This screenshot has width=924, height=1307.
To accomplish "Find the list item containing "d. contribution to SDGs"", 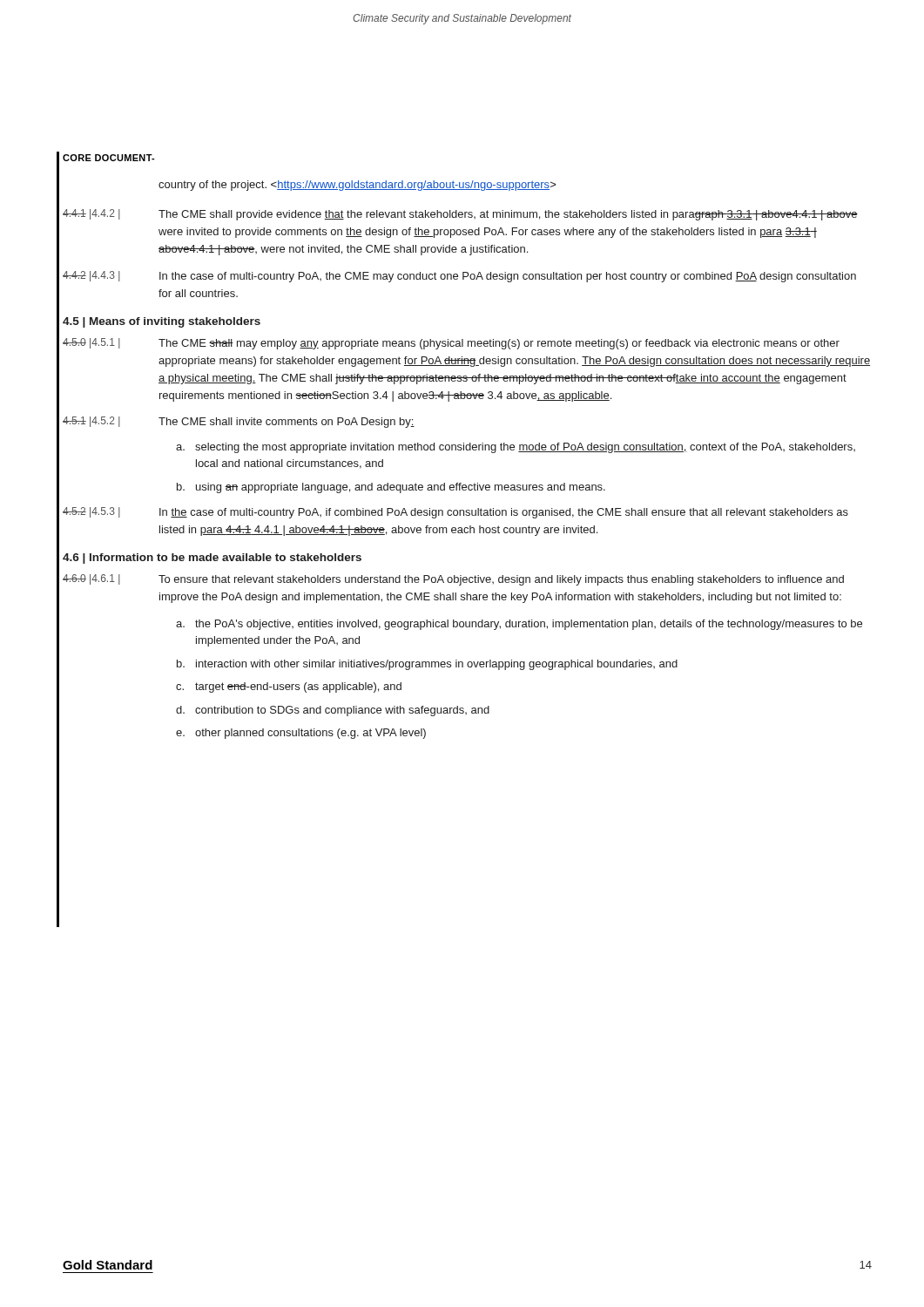I will (333, 710).
